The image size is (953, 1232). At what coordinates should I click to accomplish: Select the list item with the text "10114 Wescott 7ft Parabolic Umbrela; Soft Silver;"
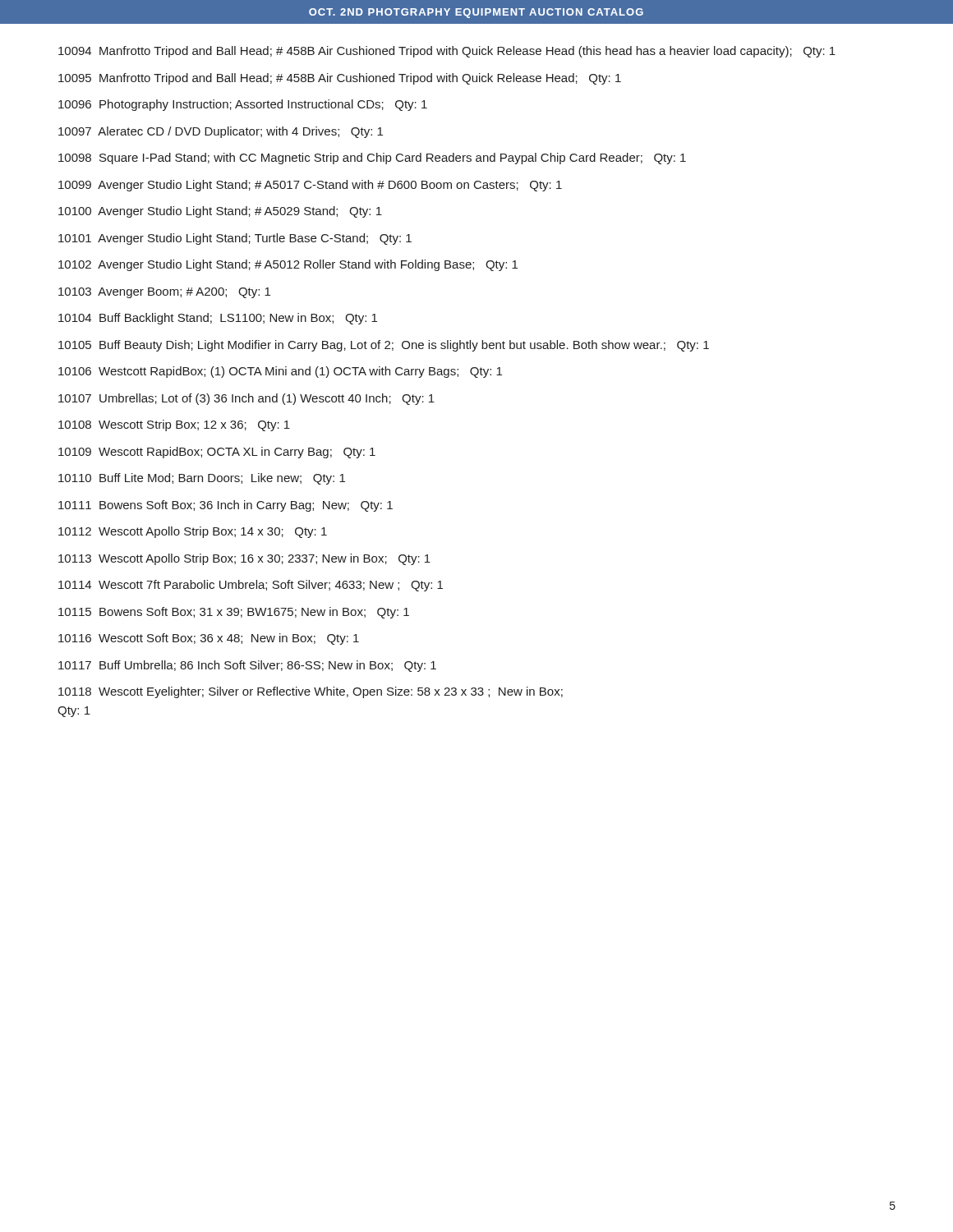pos(251,584)
